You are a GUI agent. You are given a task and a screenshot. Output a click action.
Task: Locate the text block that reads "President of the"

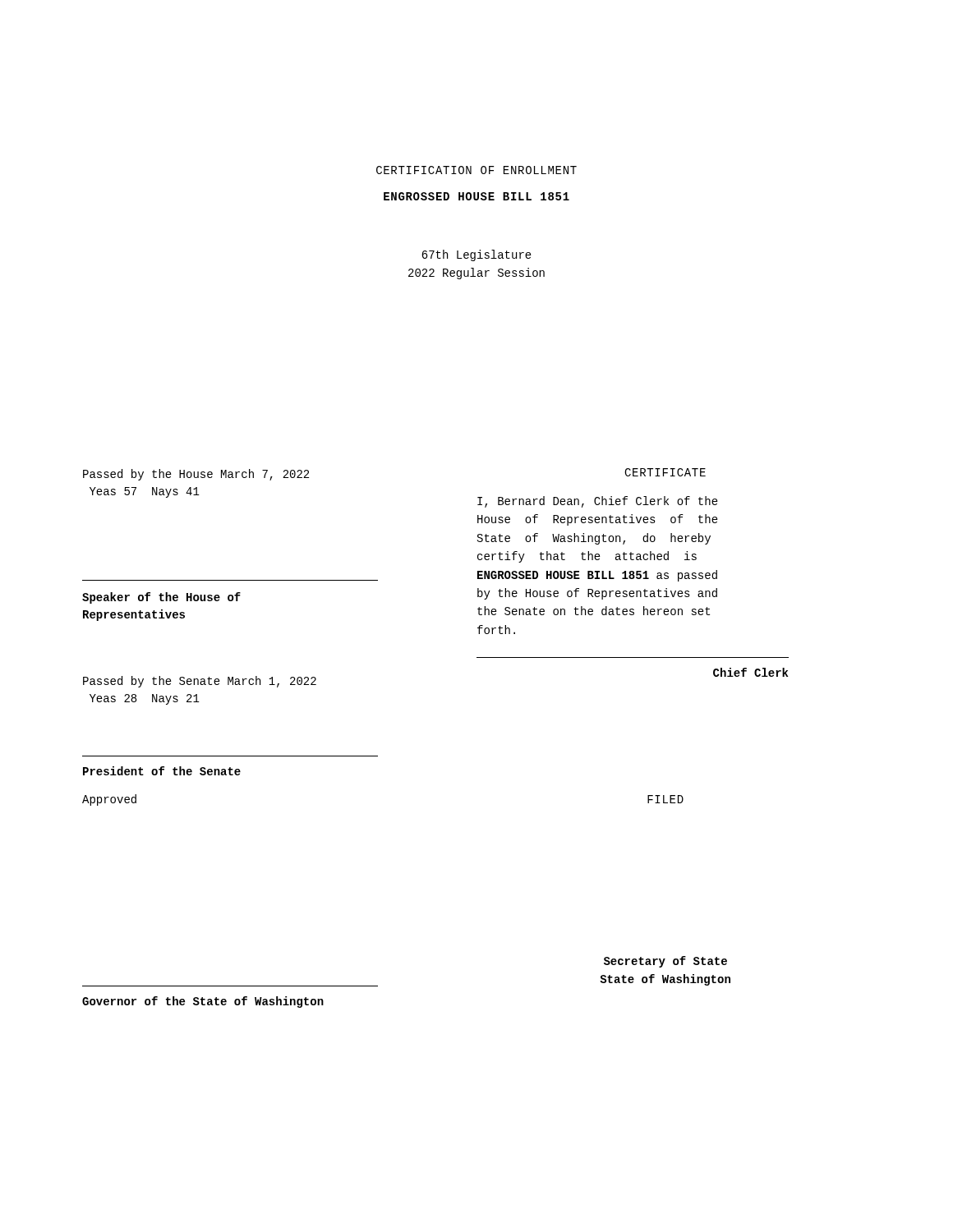(x=162, y=772)
